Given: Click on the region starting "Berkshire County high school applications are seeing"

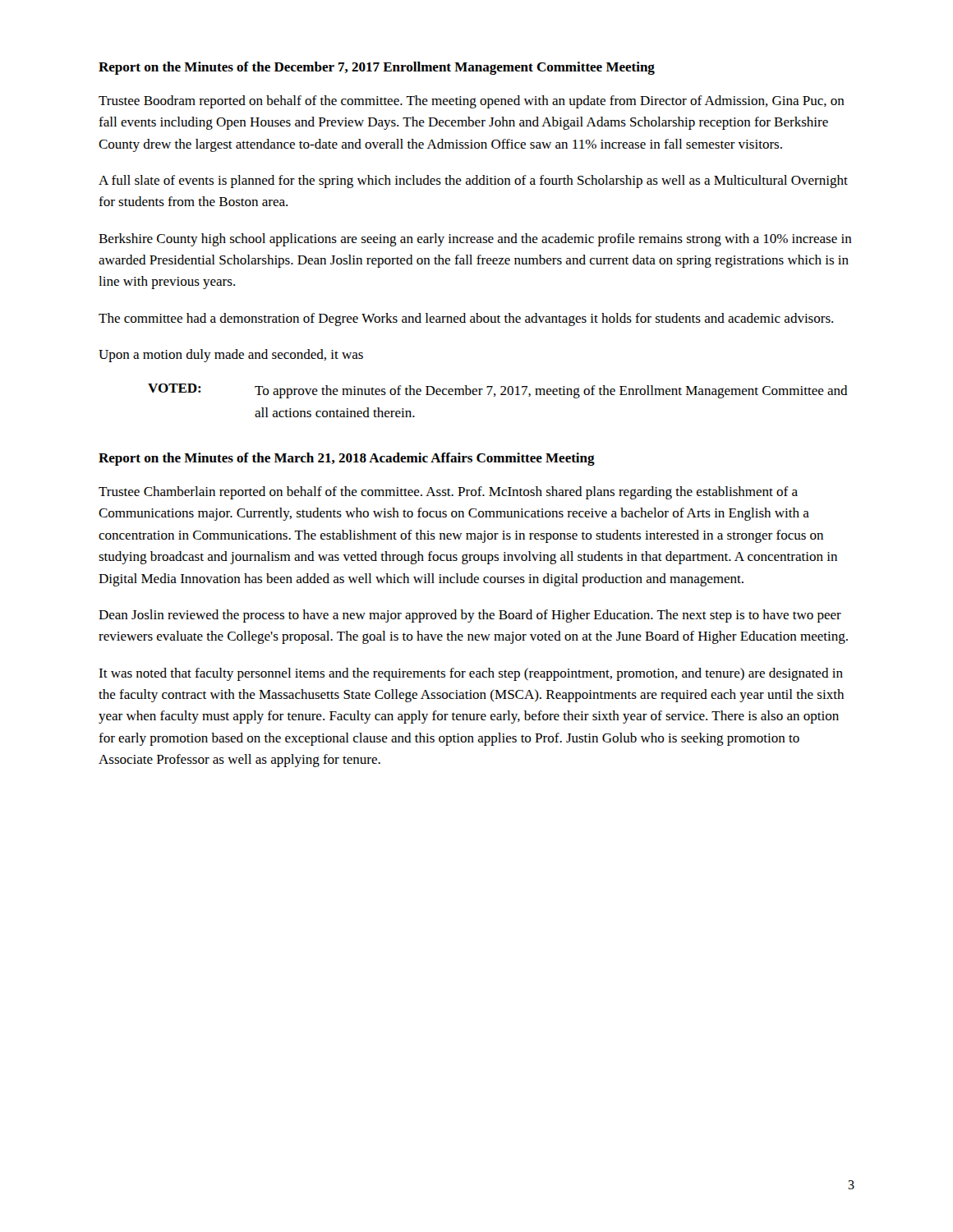Looking at the screenshot, I should coord(475,260).
